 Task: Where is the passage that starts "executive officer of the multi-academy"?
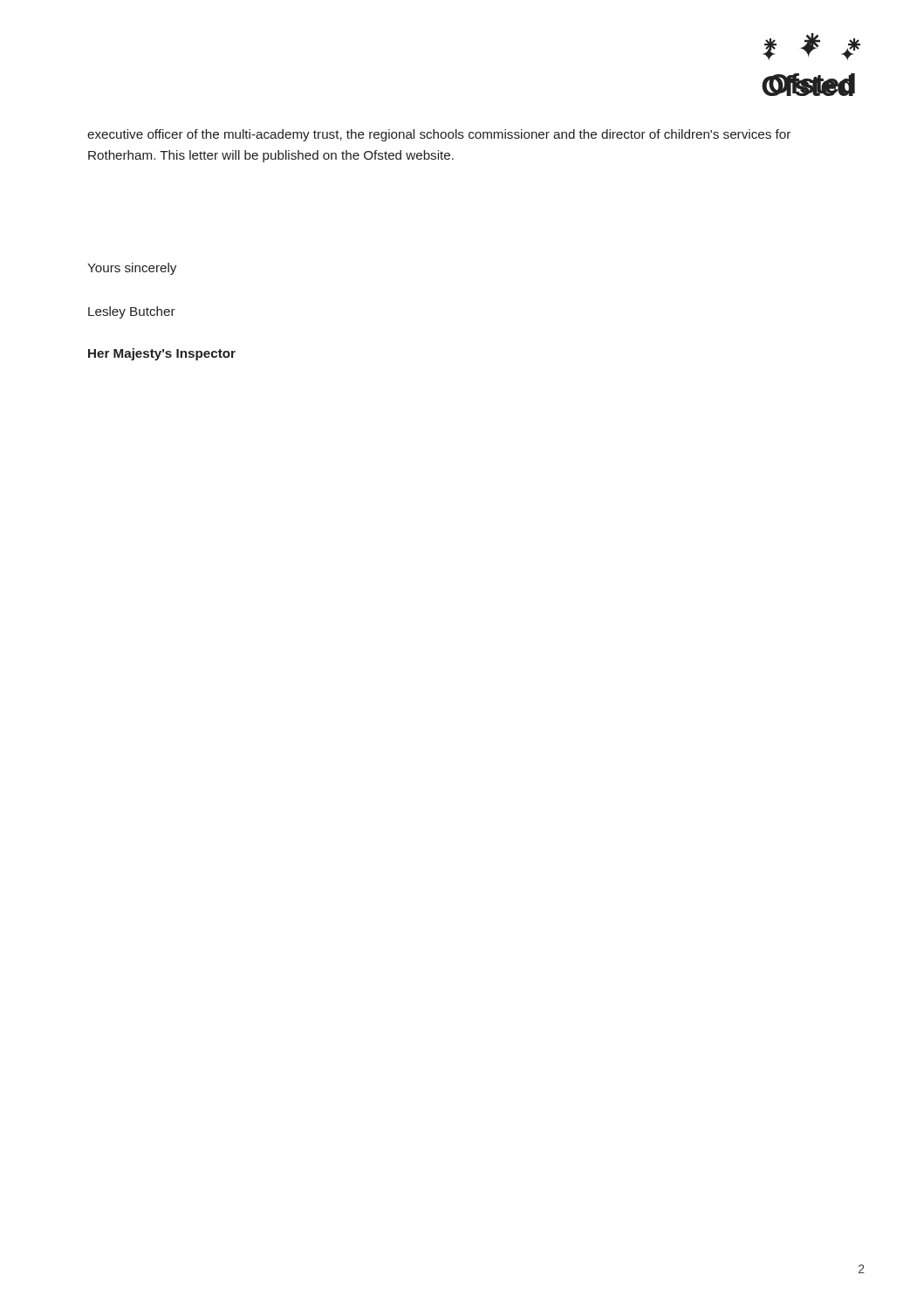click(x=439, y=144)
